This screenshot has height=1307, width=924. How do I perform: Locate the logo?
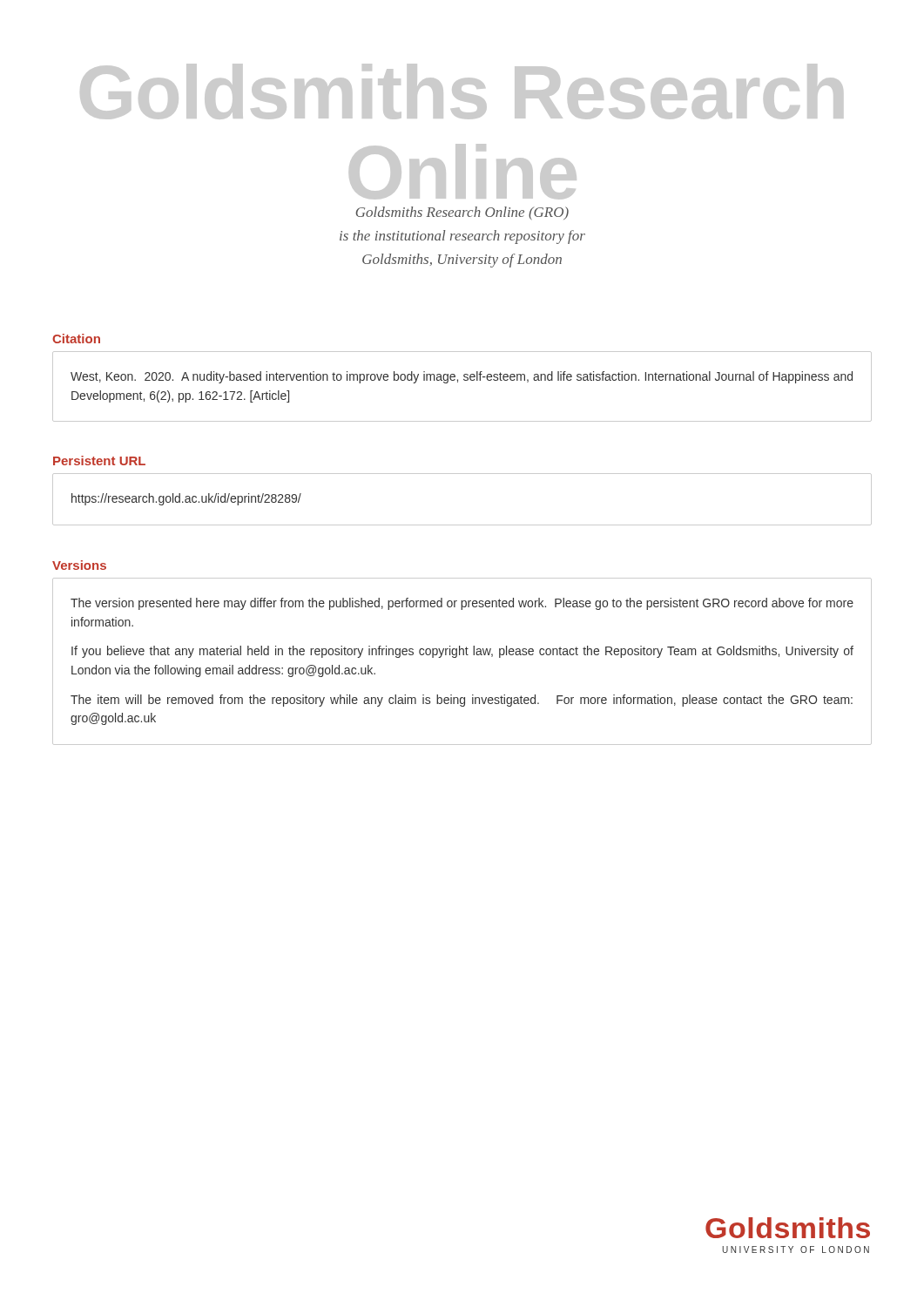[x=788, y=1234]
